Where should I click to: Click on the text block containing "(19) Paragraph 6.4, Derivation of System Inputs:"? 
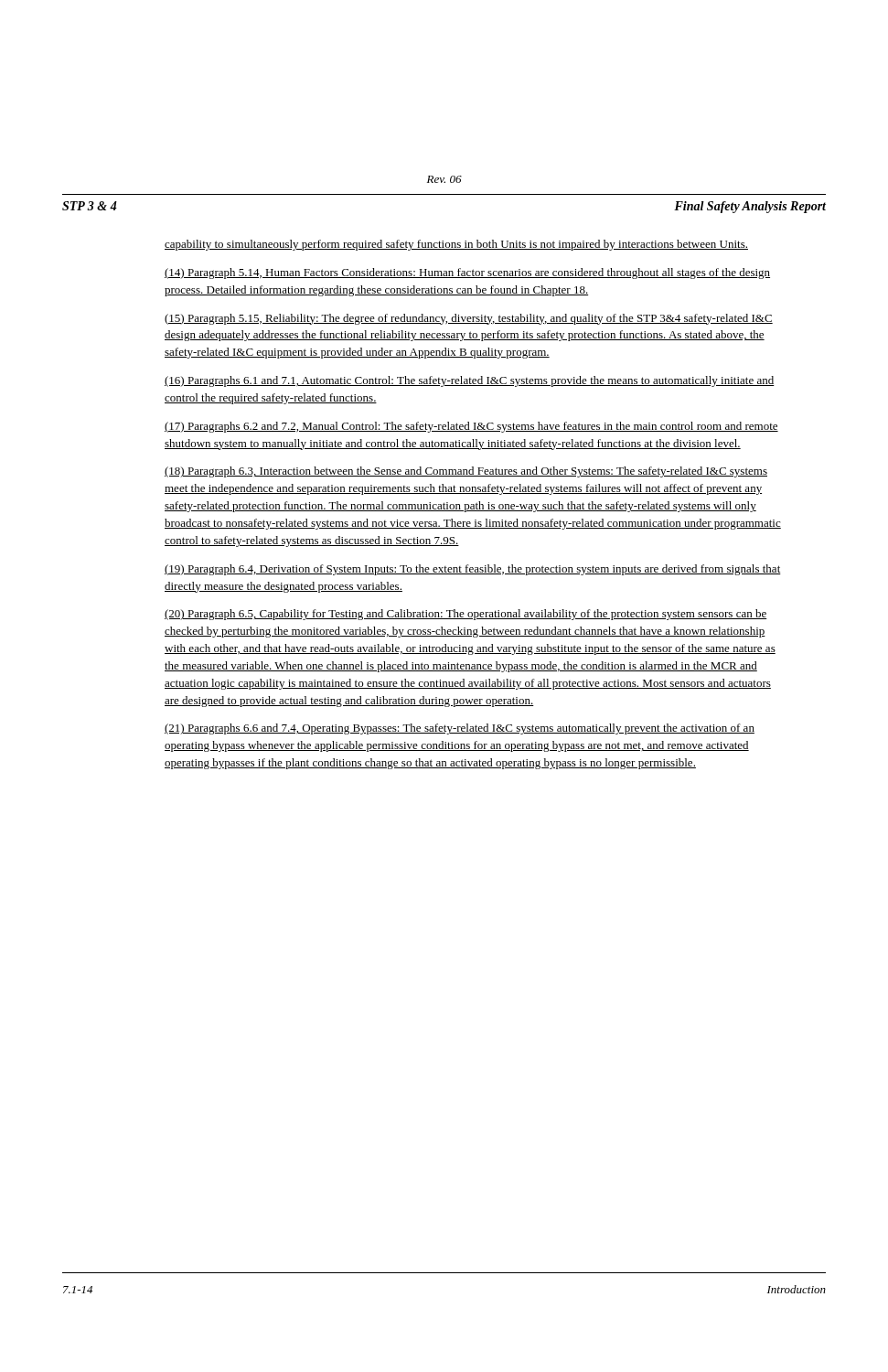point(472,577)
